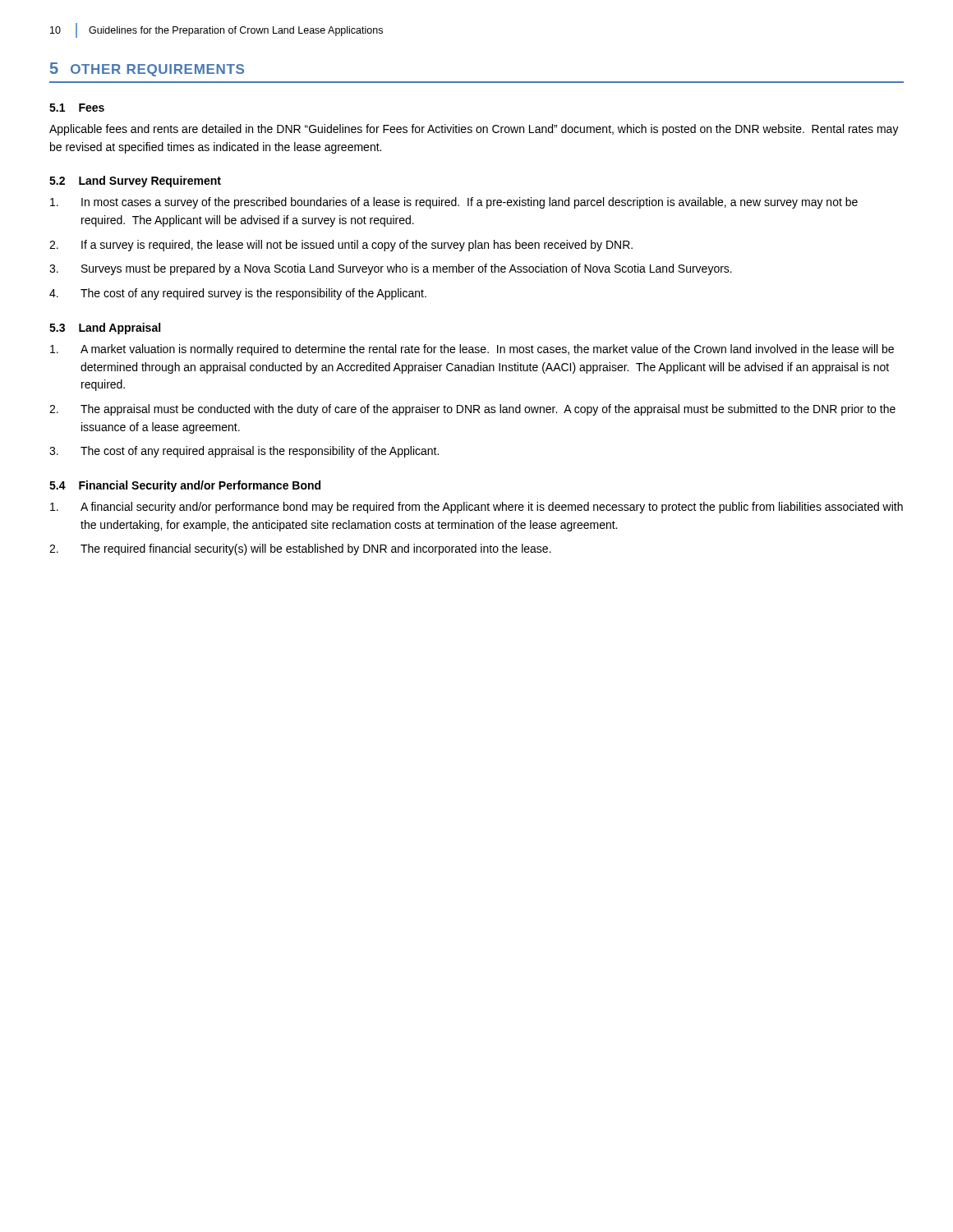This screenshot has width=953, height=1232.
Task: Locate the title that reads "5 Other Requirements"
Action: pyautogui.click(x=147, y=69)
